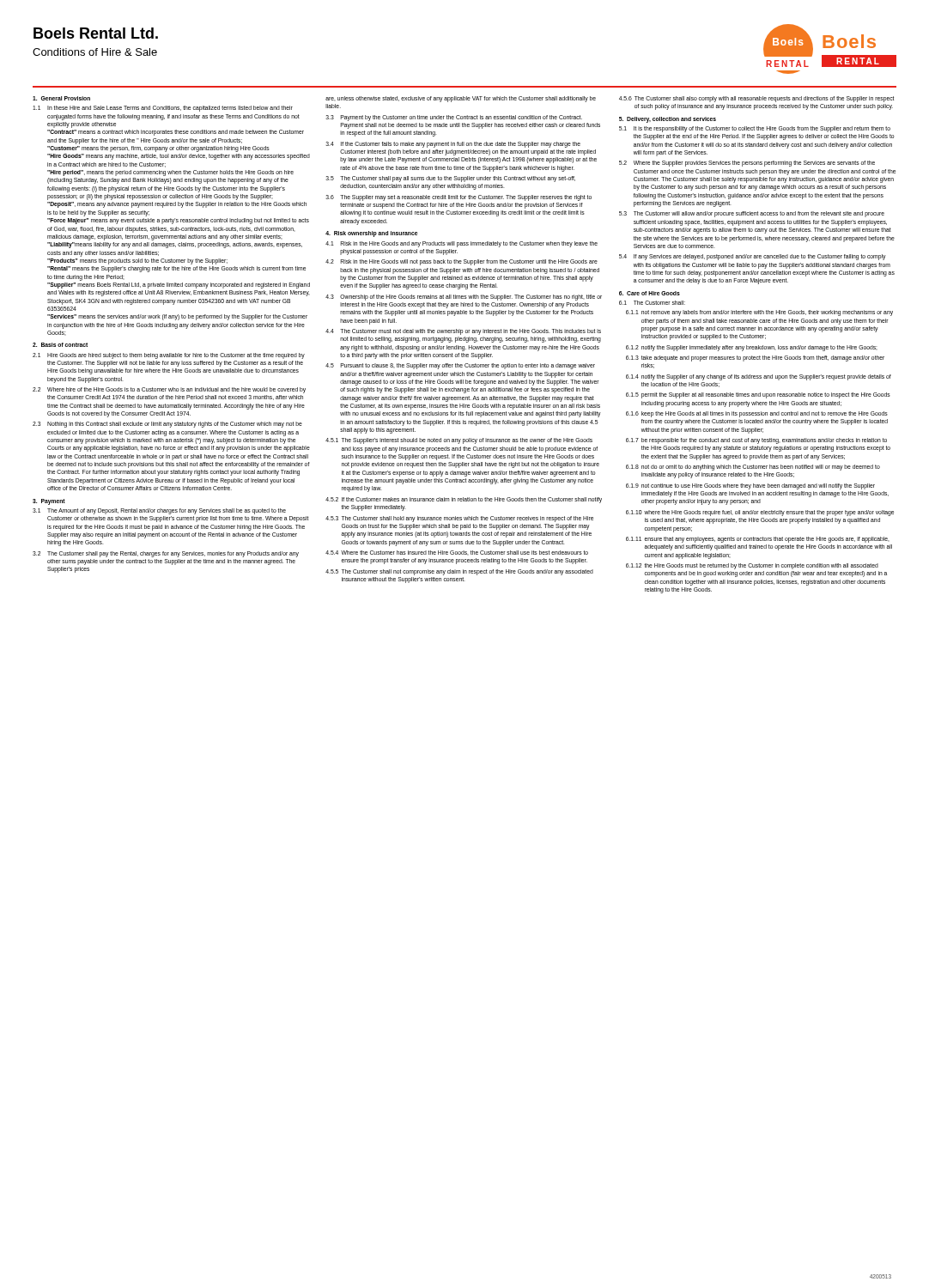
Task: Find "1. General Provision" on this page
Action: (61, 98)
